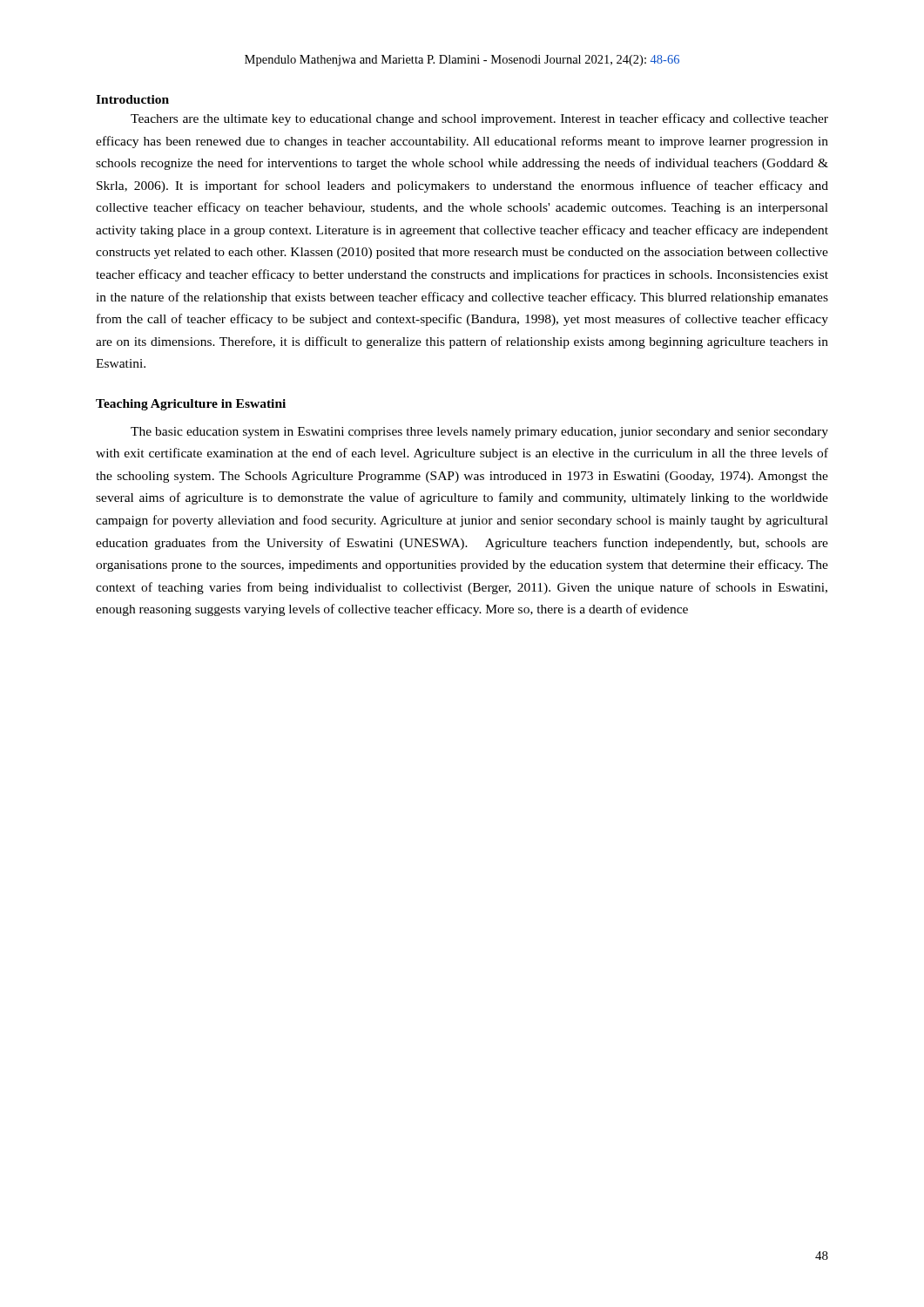Viewport: 924px width, 1307px height.
Task: Find the block on this page that starts "The basic education system in Eswatini comprises three"
Action: [x=462, y=520]
